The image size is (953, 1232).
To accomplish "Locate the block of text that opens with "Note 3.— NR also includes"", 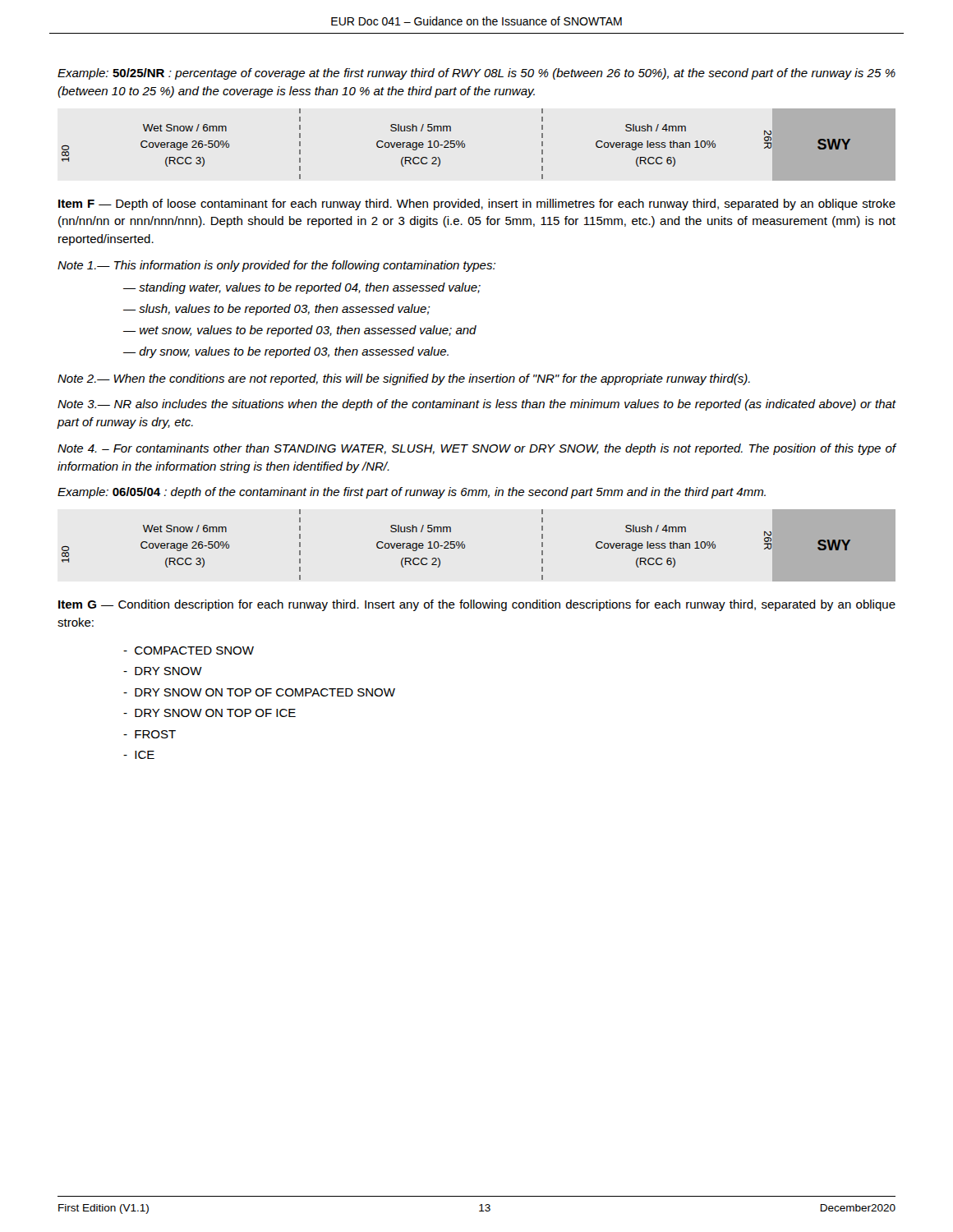I will point(476,413).
